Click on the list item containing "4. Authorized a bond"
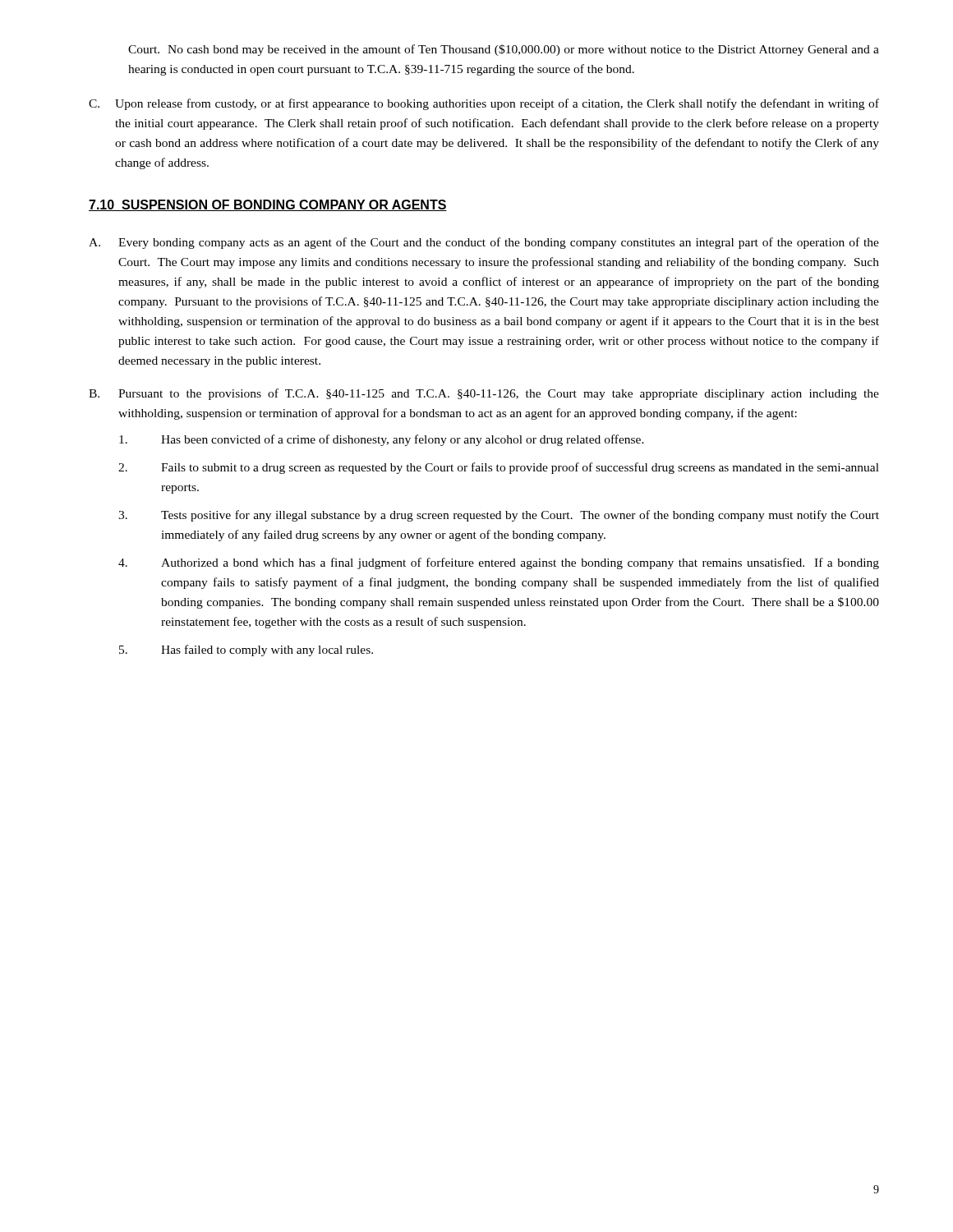 point(499,592)
